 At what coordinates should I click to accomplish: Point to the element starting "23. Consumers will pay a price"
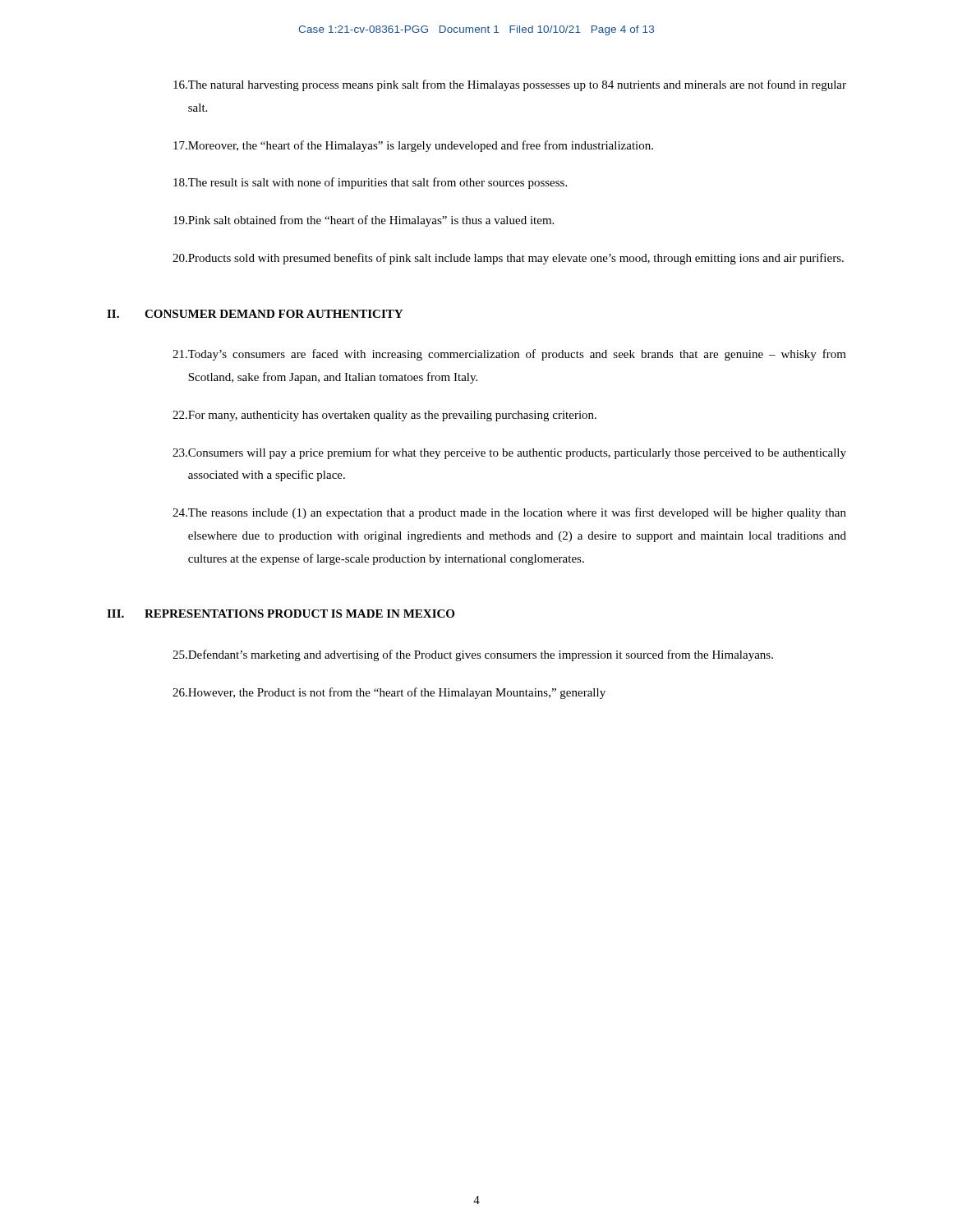(476, 464)
